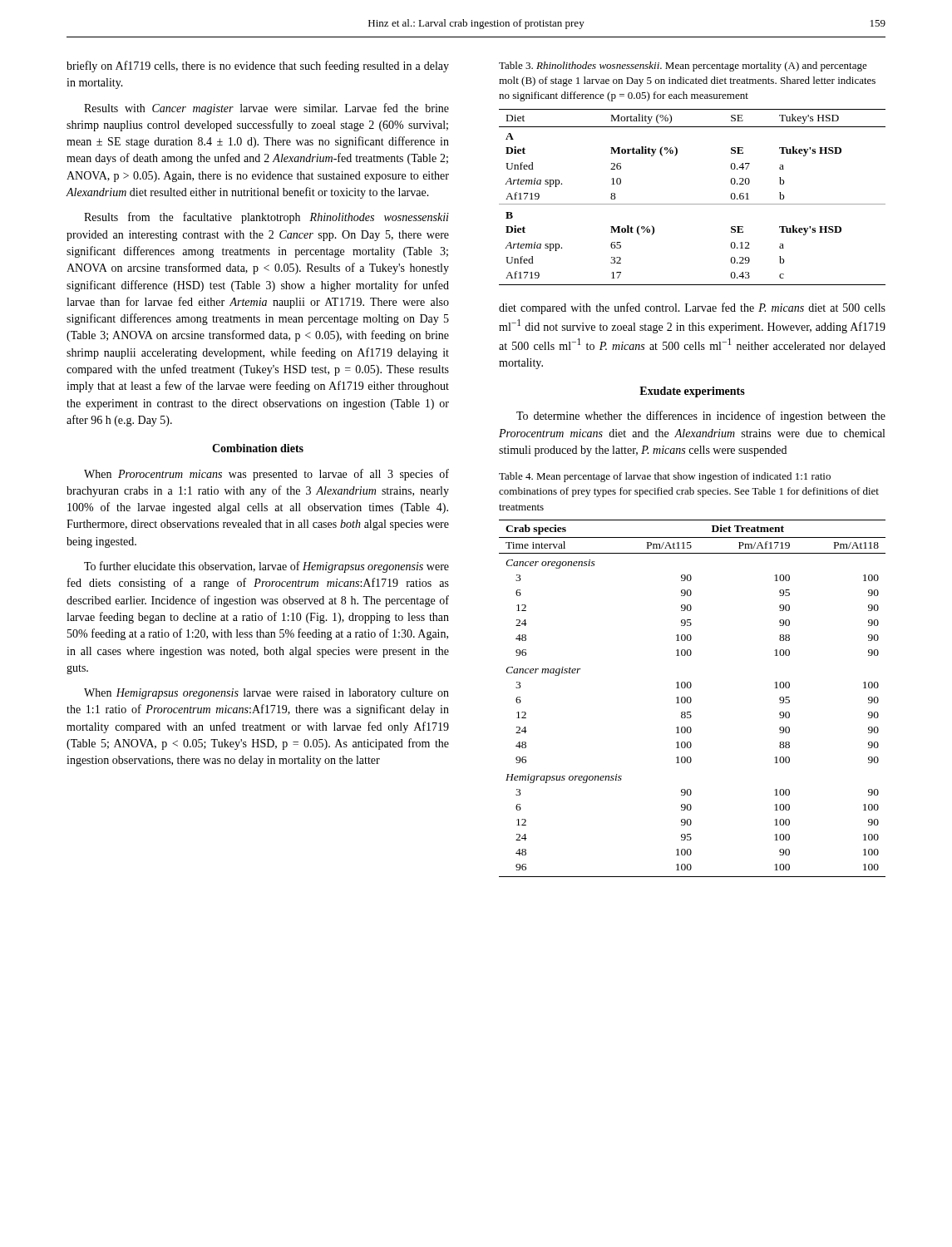This screenshot has width=952, height=1247.
Task: Navigate to the block starting "When Hemigrapsus oregonensis larvae"
Action: pyautogui.click(x=258, y=727)
